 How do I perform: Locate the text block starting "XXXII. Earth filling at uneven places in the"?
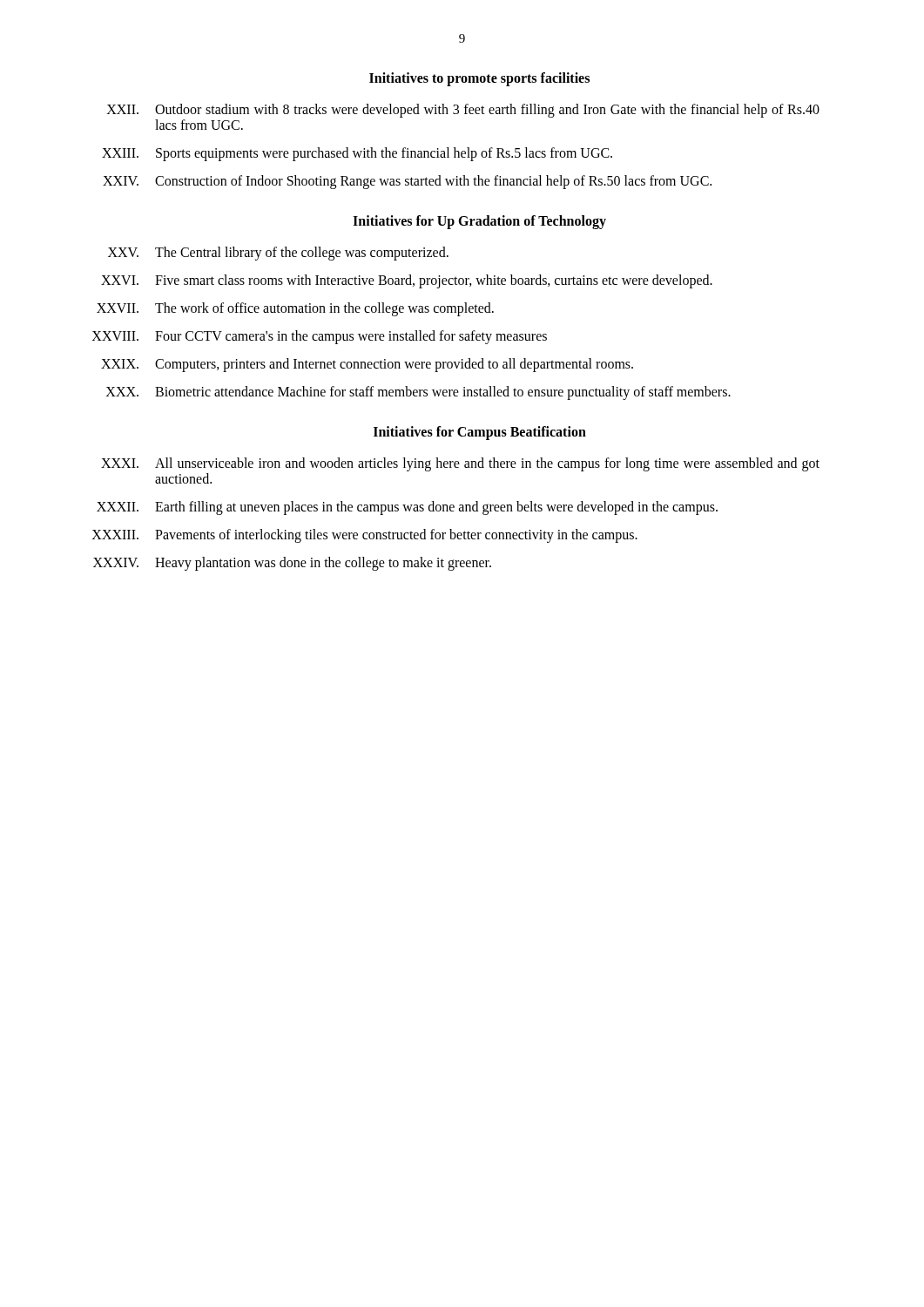click(479, 507)
